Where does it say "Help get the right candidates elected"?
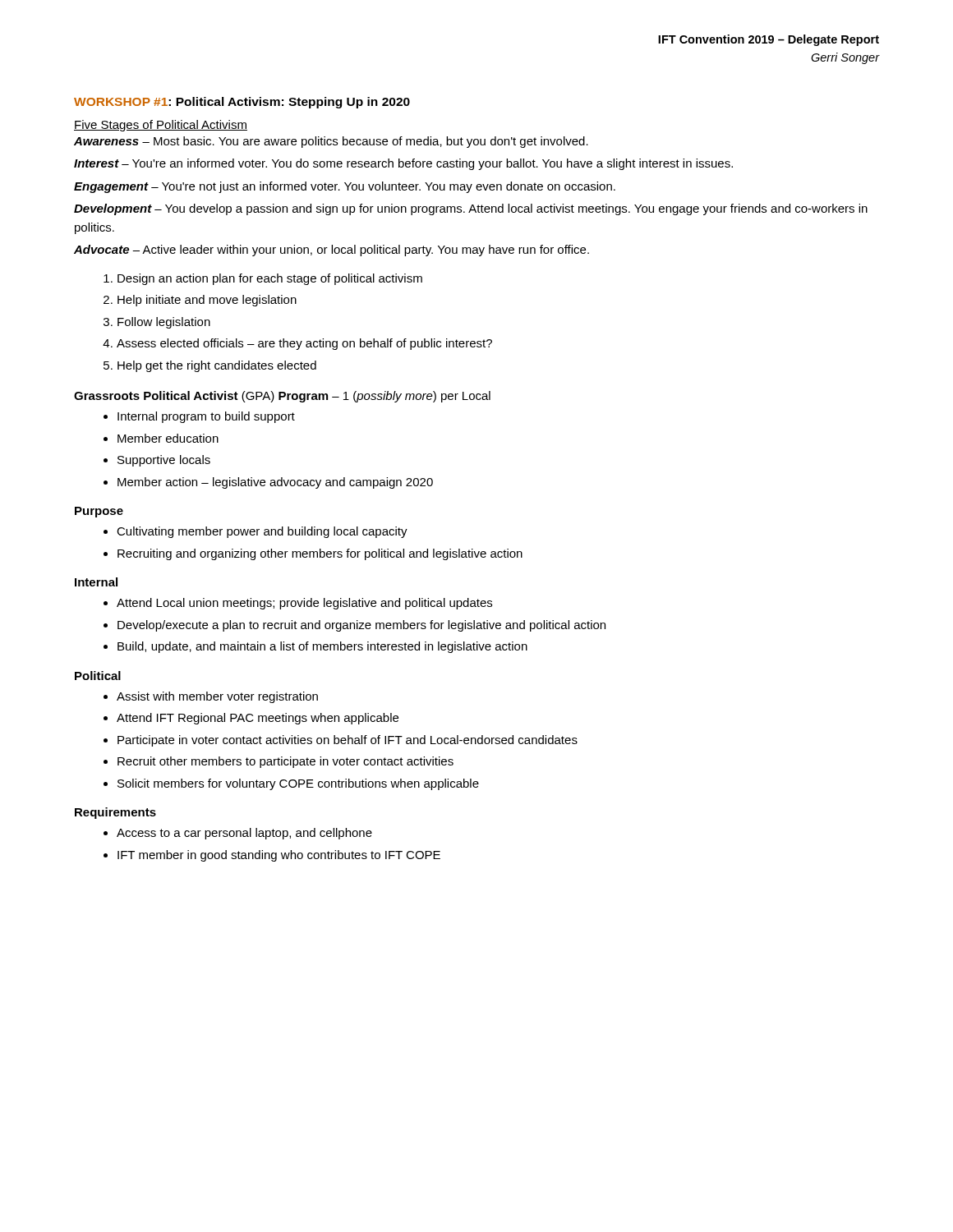Viewport: 953px width, 1232px height. coord(217,365)
